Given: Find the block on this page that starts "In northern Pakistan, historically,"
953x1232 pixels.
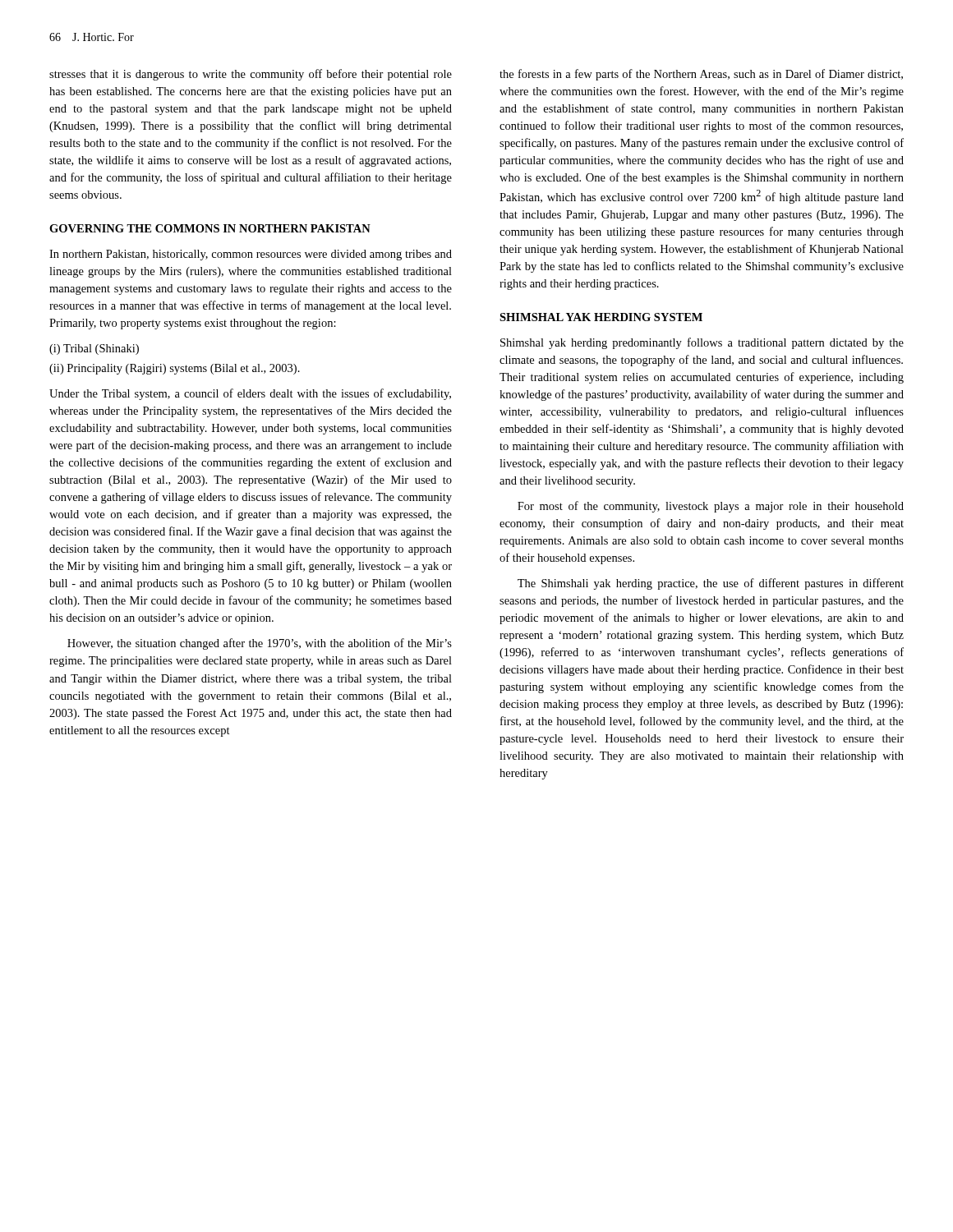Looking at the screenshot, I should [x=251, y=289].
